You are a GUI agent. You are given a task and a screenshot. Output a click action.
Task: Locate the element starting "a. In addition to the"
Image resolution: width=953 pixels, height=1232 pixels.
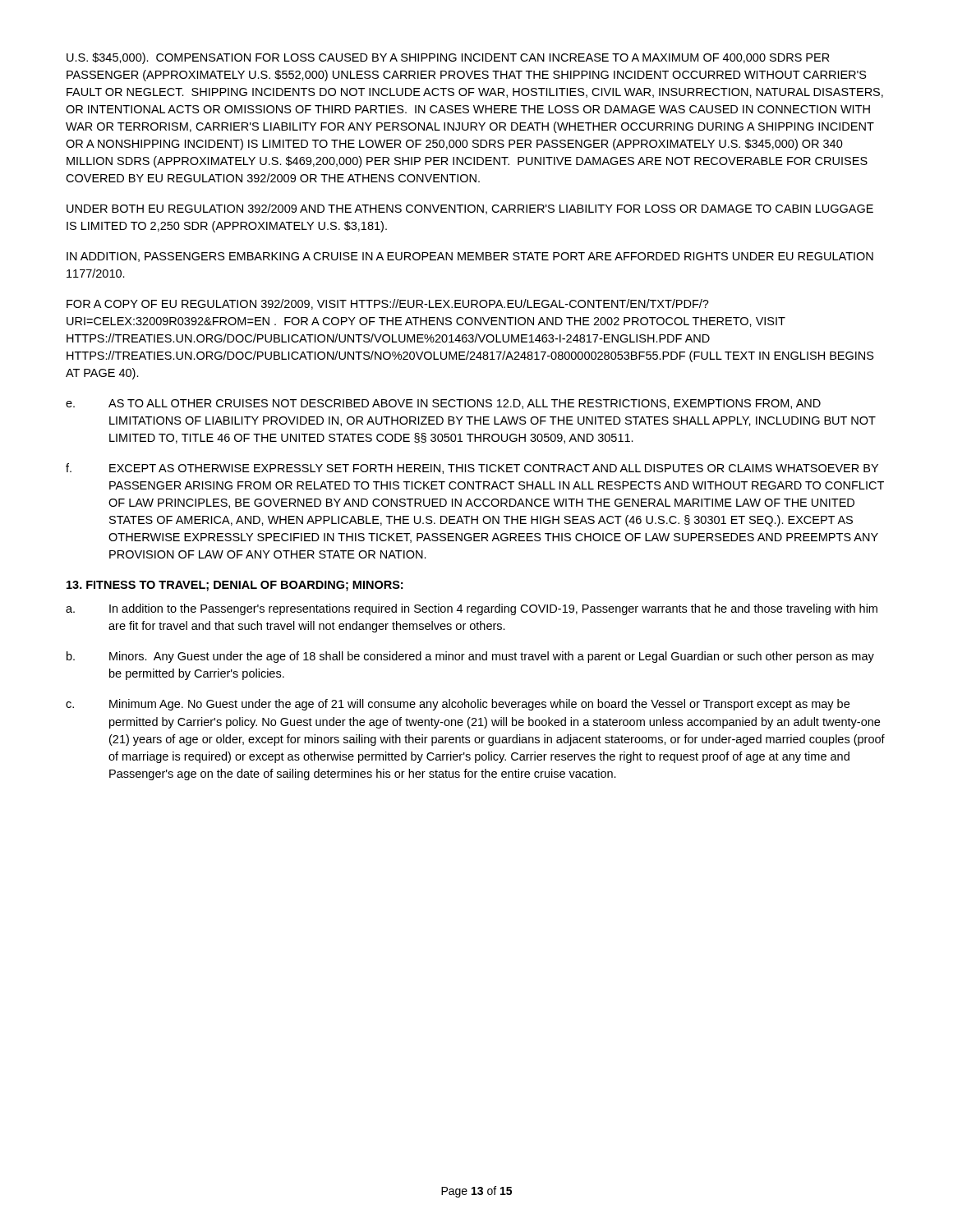tap(476, 618)
